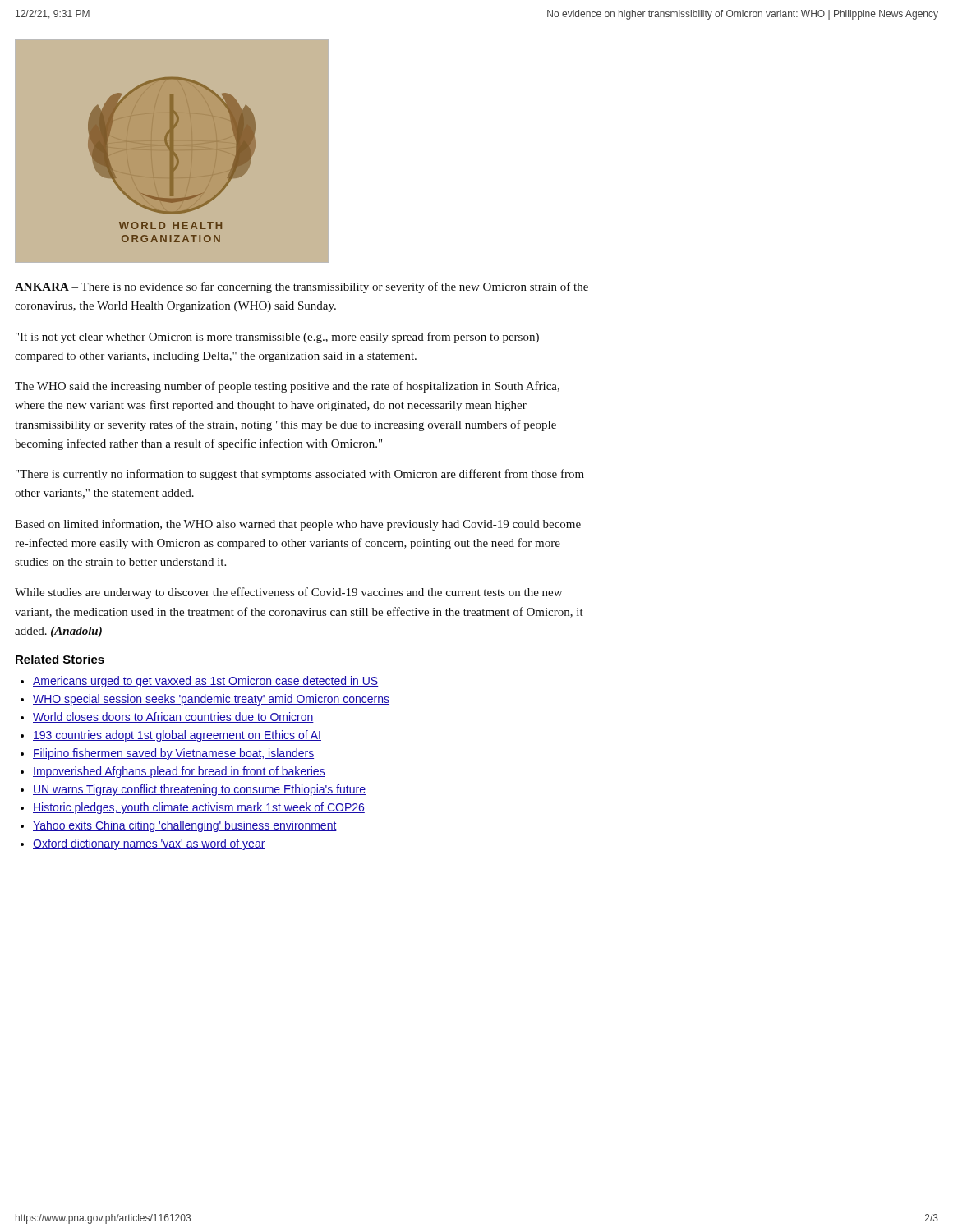
Task: Find the photo
Action: coord(172,151)
